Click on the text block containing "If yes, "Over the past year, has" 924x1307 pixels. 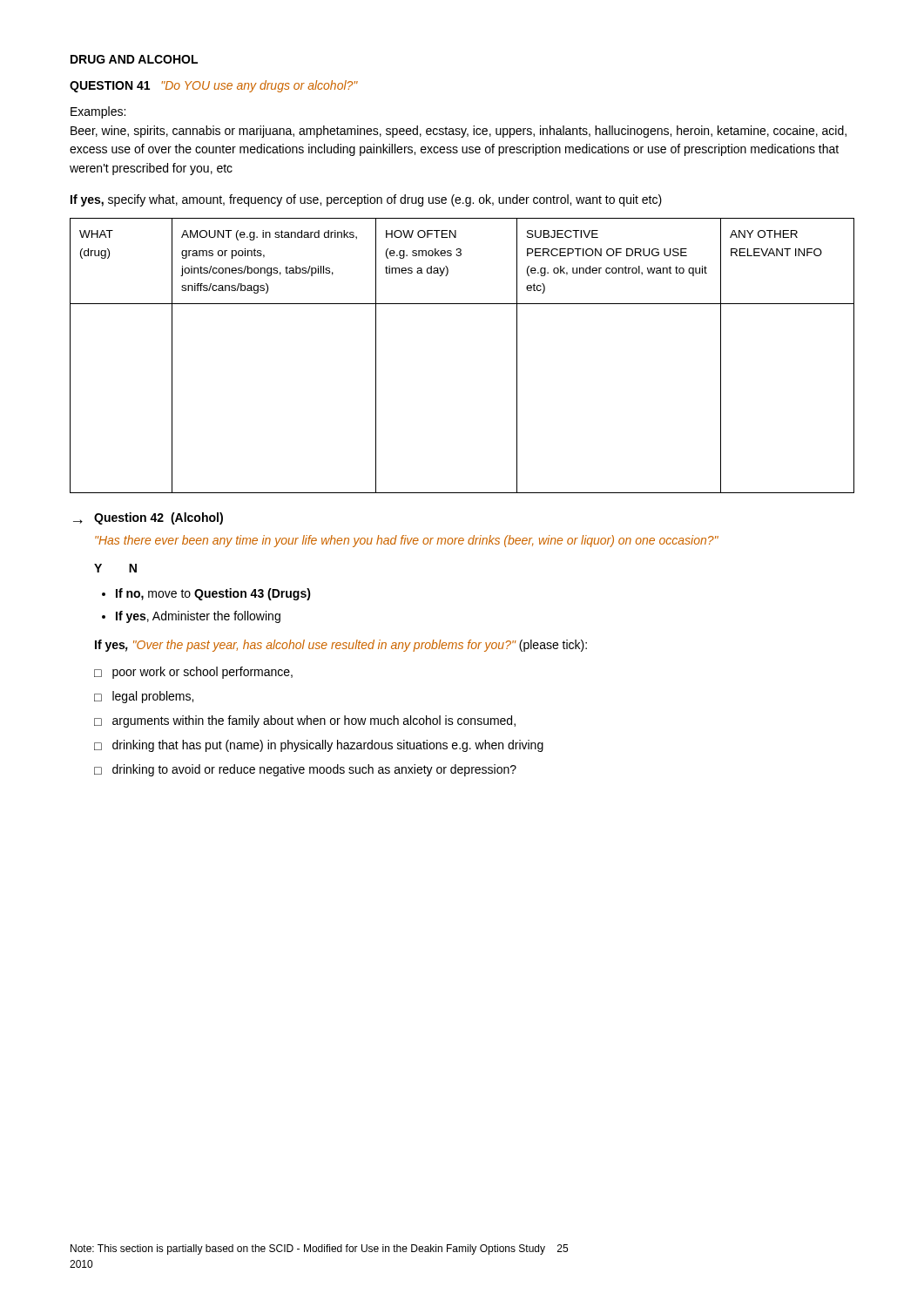tap(341, 645)
